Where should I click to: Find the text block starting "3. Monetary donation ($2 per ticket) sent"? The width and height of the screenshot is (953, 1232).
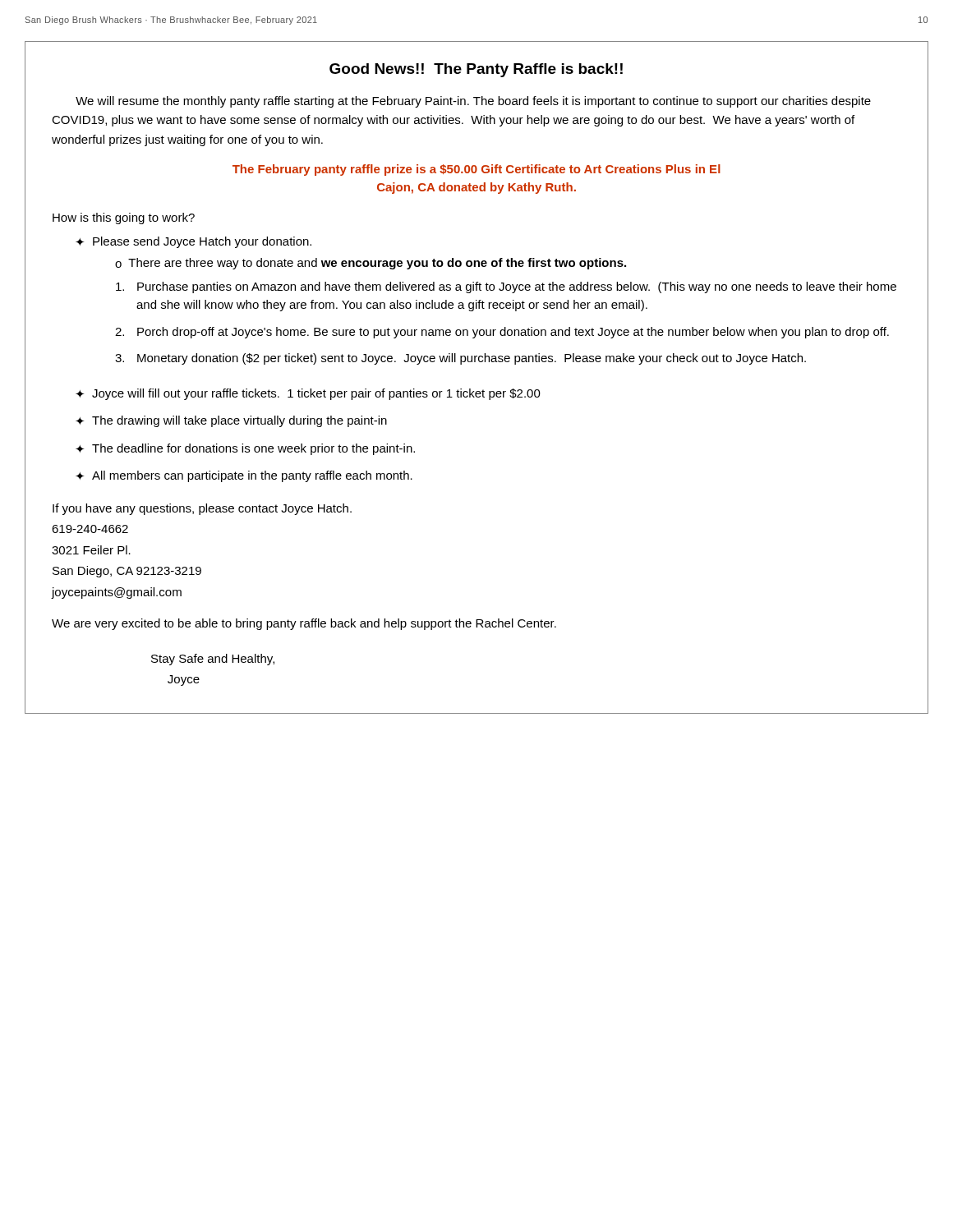tap(461, 359)
